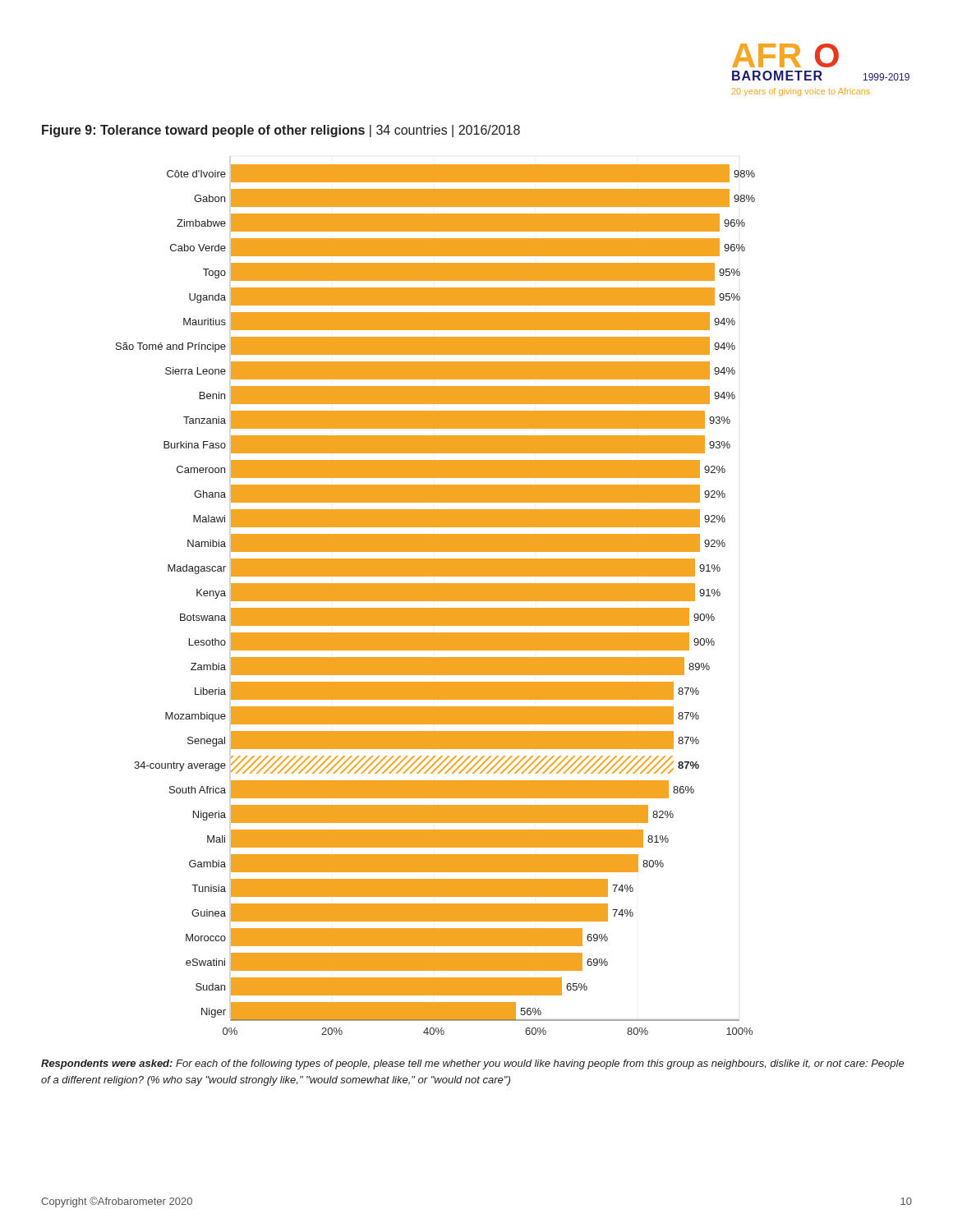
Task: Find the block on this page that starts "Respondents were asked: For each of"
Action: pos(473,1071)
